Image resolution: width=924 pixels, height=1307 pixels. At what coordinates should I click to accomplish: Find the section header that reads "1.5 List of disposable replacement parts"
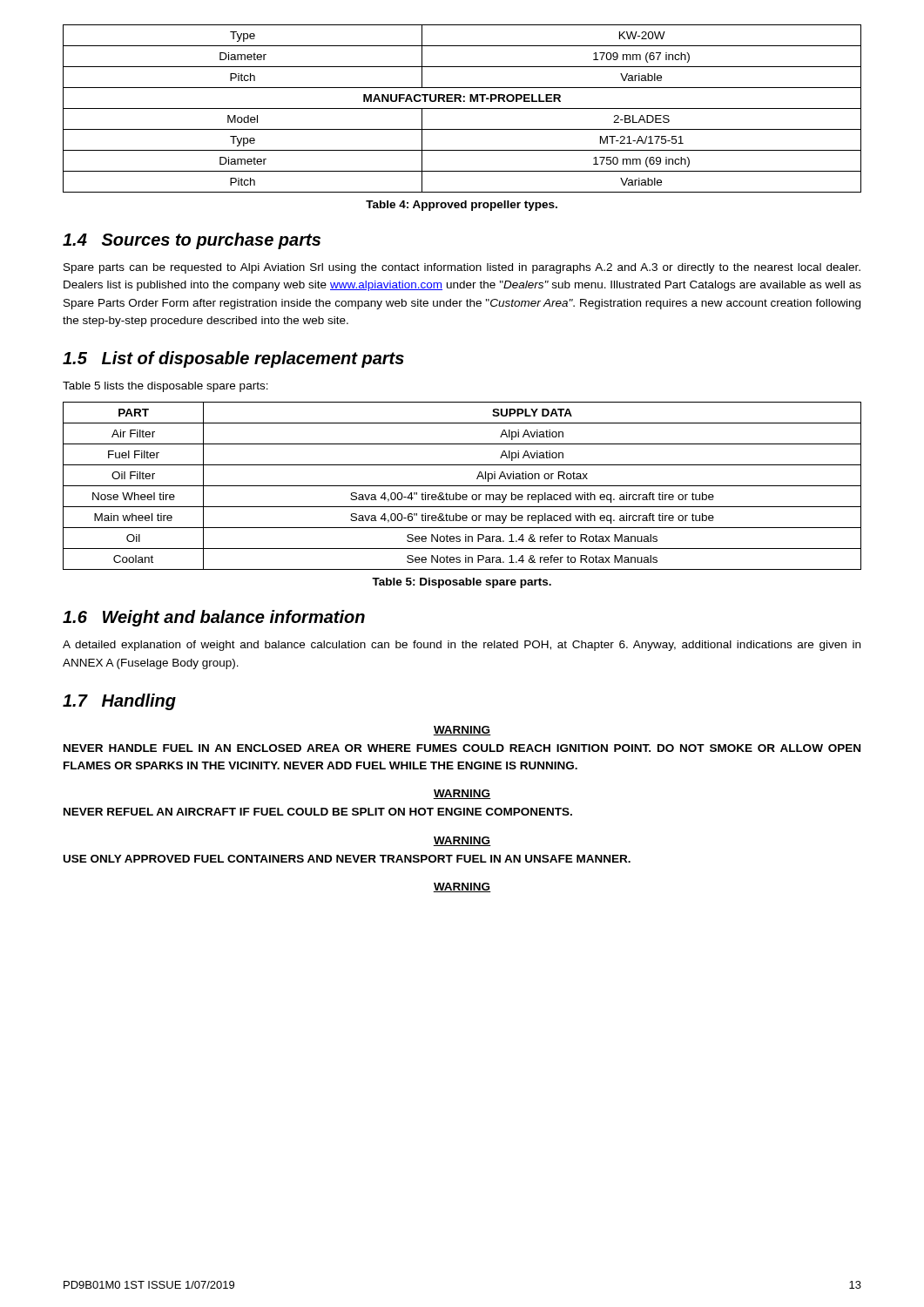point(234,358)
